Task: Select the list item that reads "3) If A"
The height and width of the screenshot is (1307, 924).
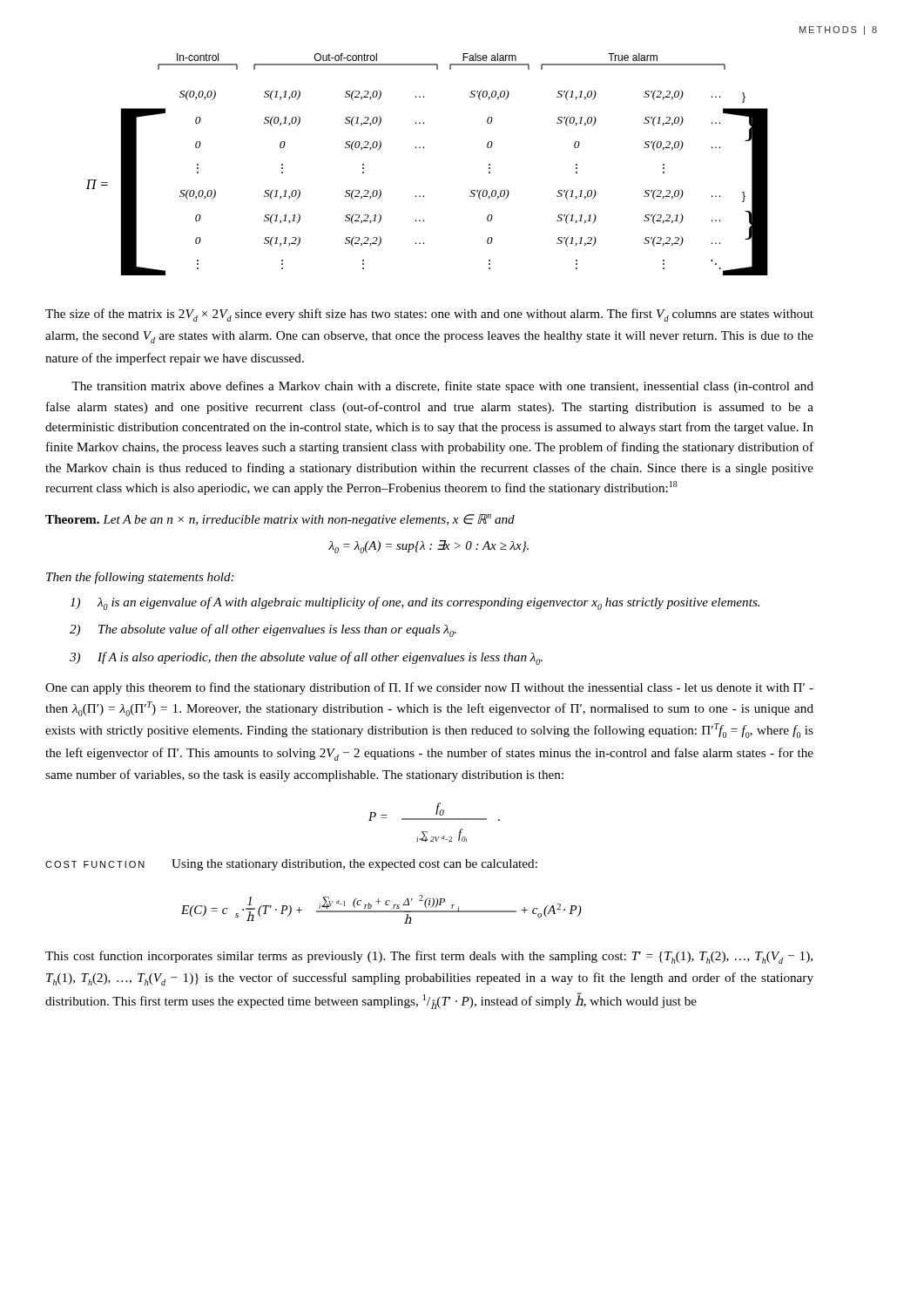Action: (x=307, y=657)
